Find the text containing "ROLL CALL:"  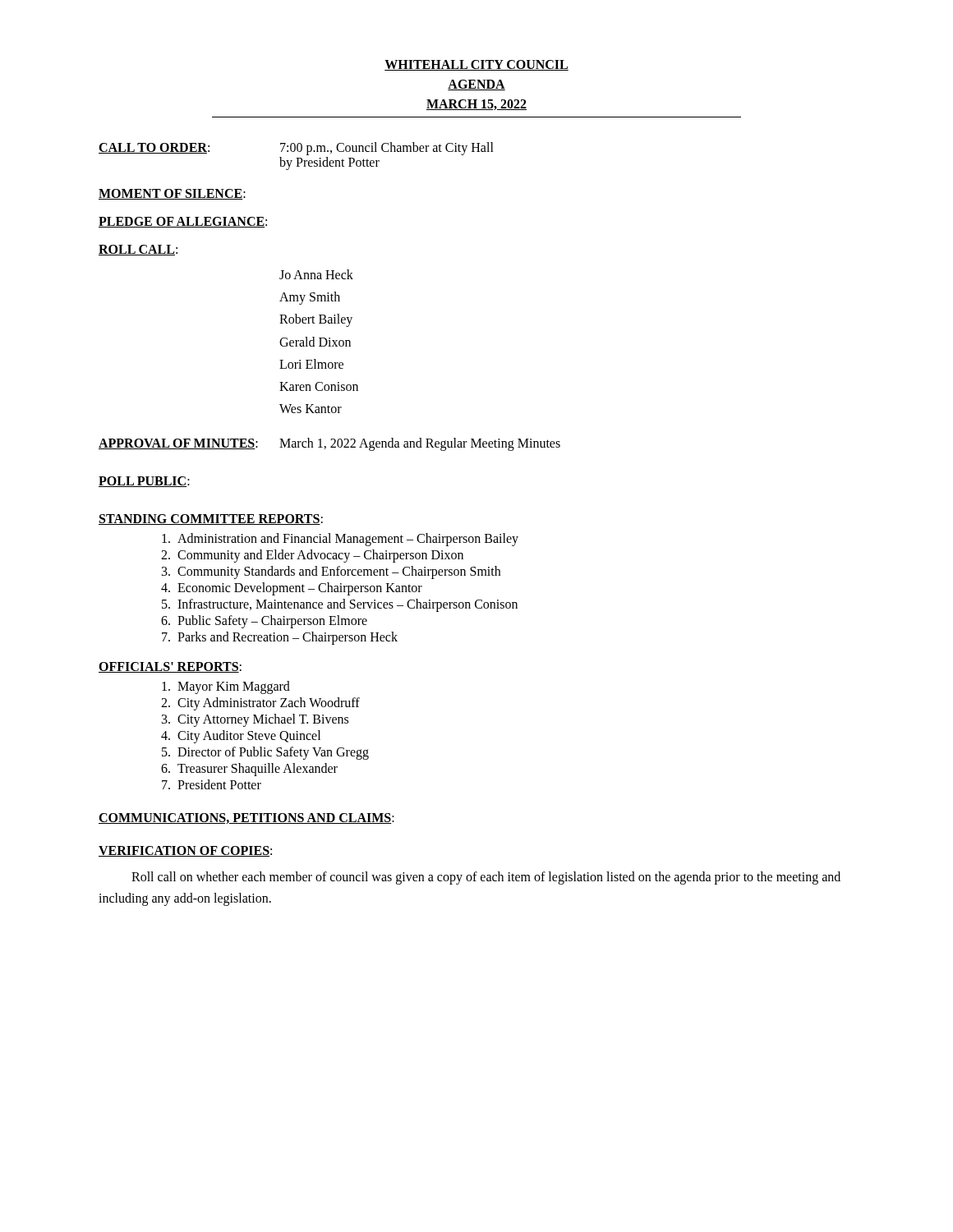click(139, 249)
